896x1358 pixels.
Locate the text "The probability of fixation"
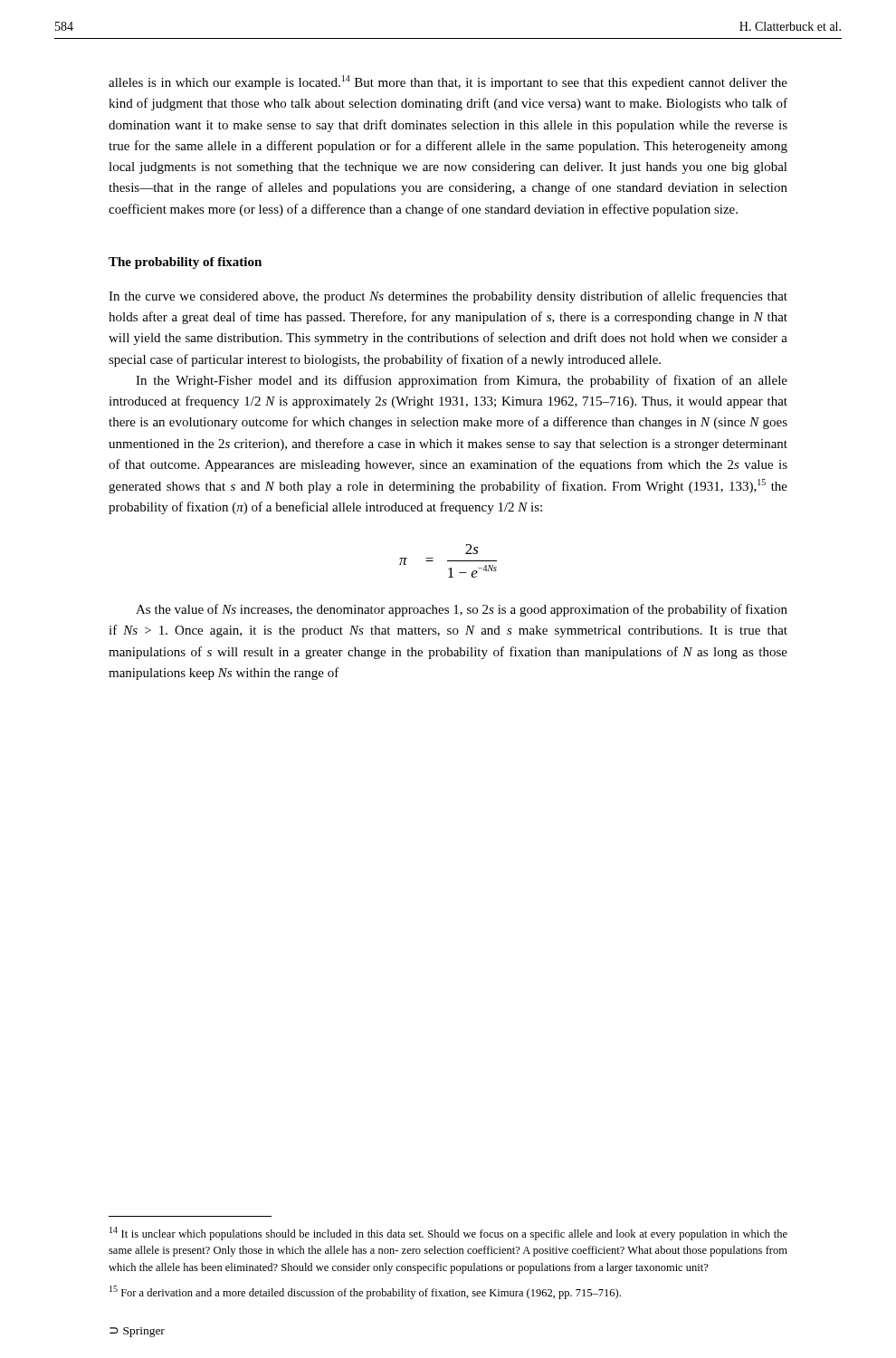point(185,261)
